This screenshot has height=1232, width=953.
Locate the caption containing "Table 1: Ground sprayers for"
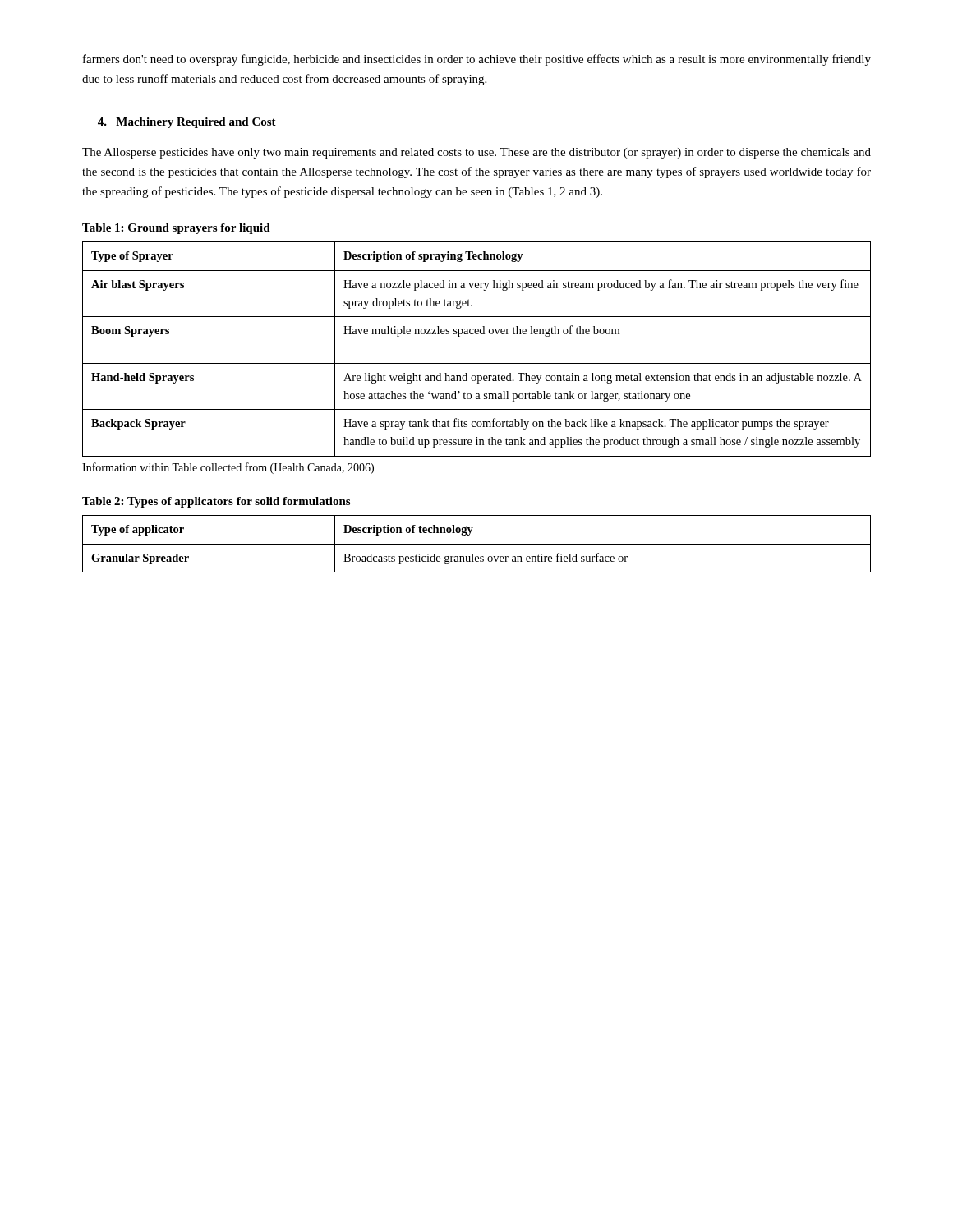[x=176, y=227]
